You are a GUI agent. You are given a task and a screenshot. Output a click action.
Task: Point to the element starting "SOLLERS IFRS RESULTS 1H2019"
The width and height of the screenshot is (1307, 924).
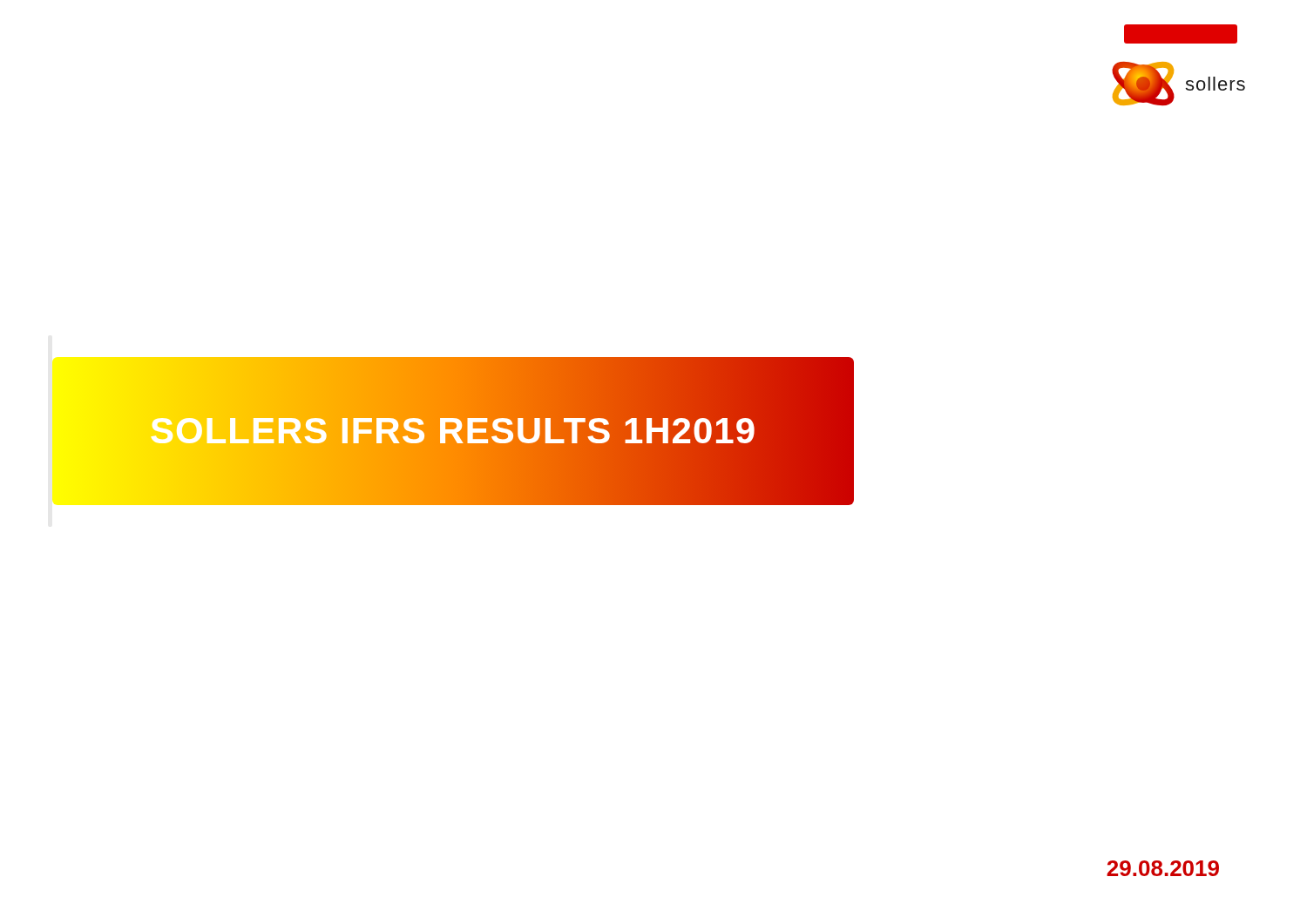(x=453, y=431)
